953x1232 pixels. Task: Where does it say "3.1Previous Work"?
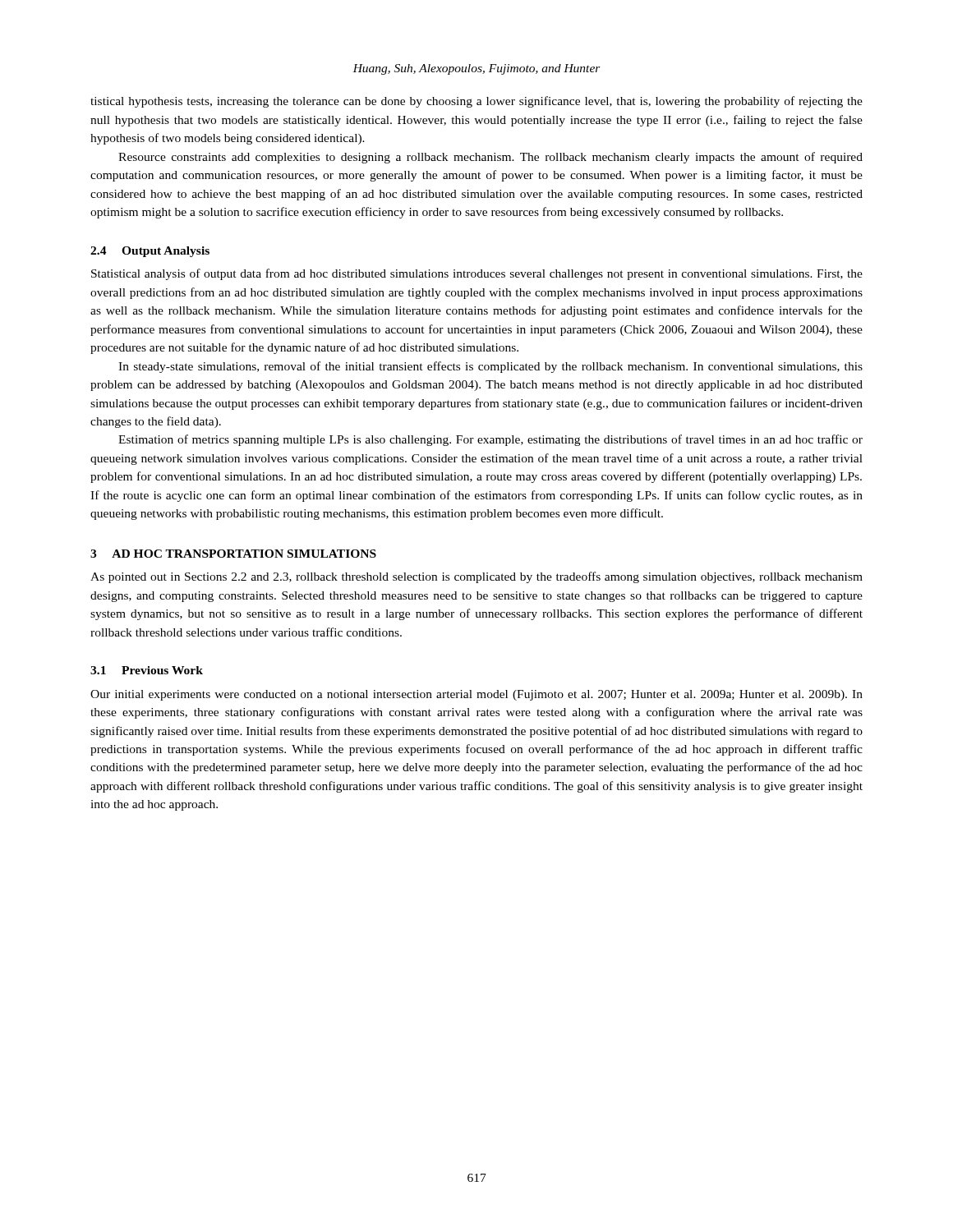147,670
